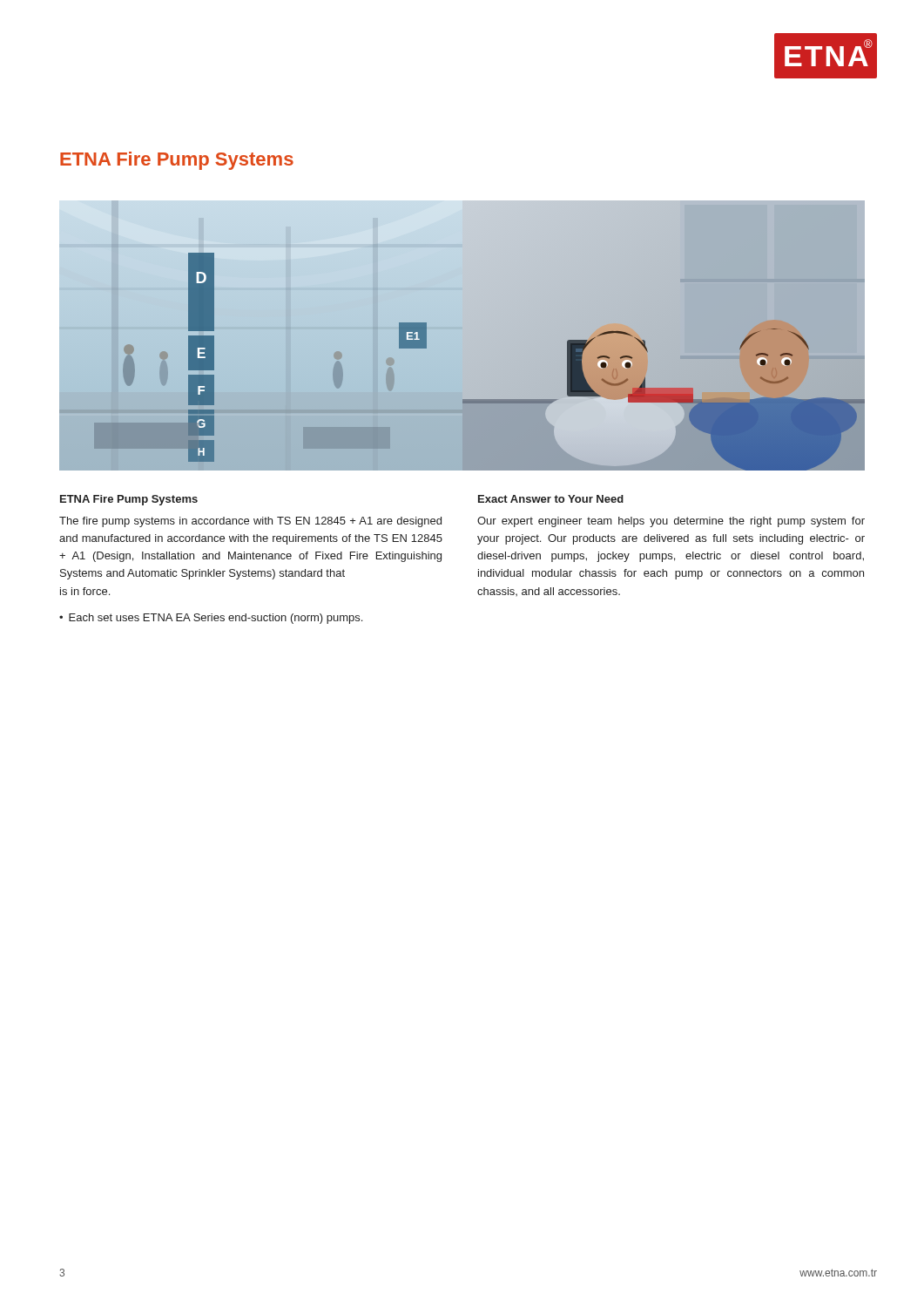924x1307 pixels.
Task: Click on the title with the text "ETNA Fire Pump Systems"
Action: coord(177,159)
